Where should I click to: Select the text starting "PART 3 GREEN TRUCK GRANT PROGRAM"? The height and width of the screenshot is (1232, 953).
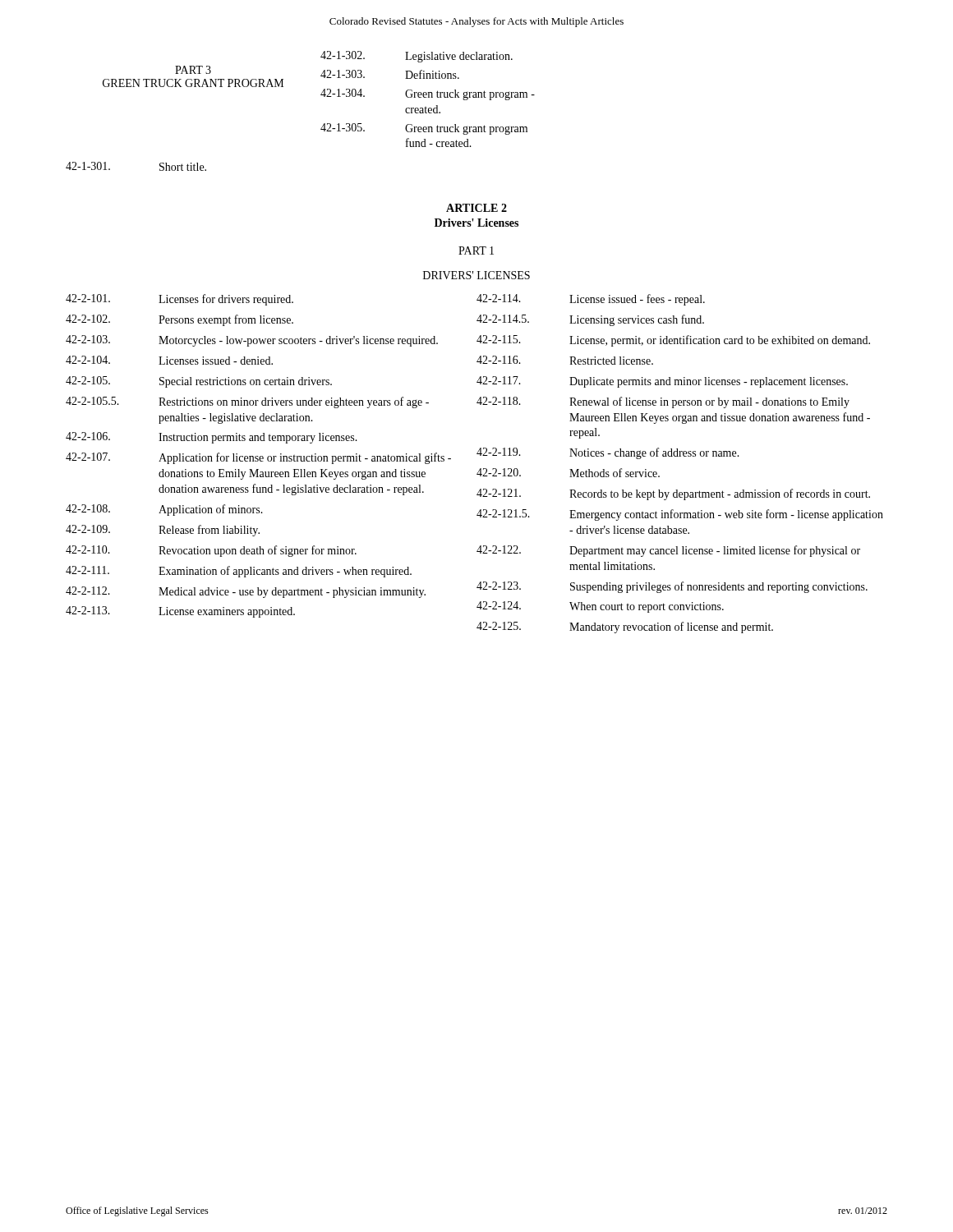click(193, 77)
